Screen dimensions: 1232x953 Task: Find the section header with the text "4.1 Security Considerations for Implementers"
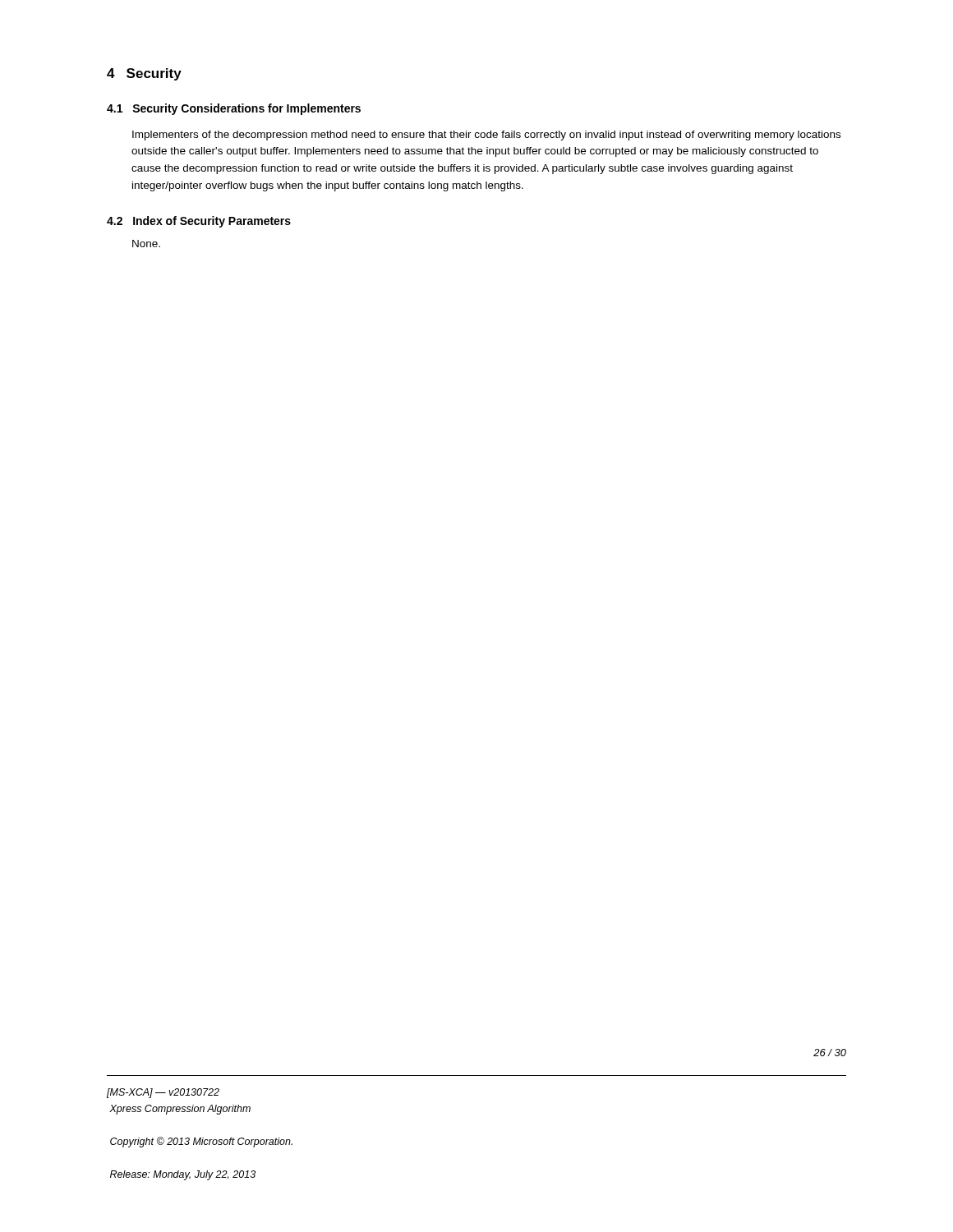click(x=234, y=109)
